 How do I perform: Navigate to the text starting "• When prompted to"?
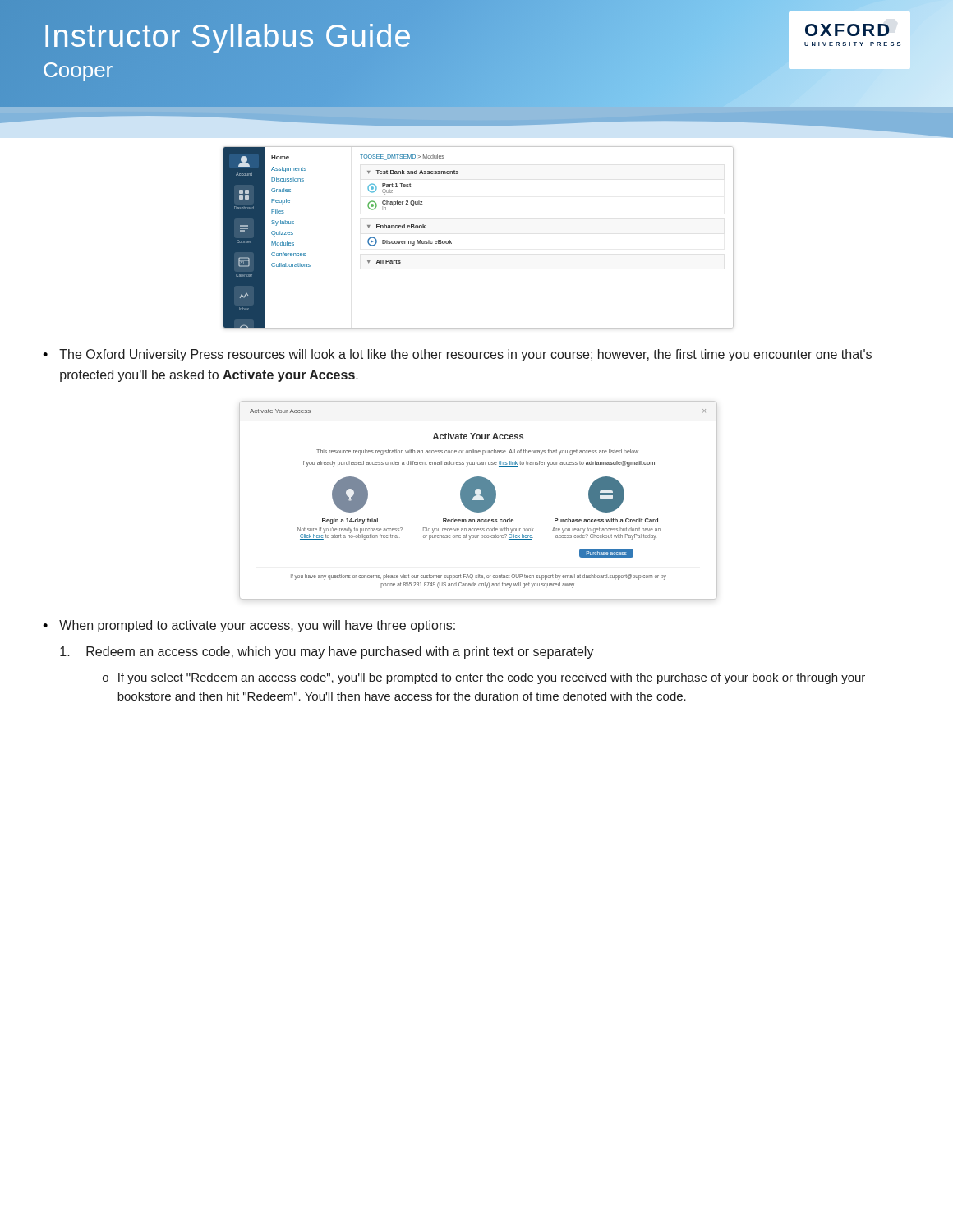coord(478,661)
